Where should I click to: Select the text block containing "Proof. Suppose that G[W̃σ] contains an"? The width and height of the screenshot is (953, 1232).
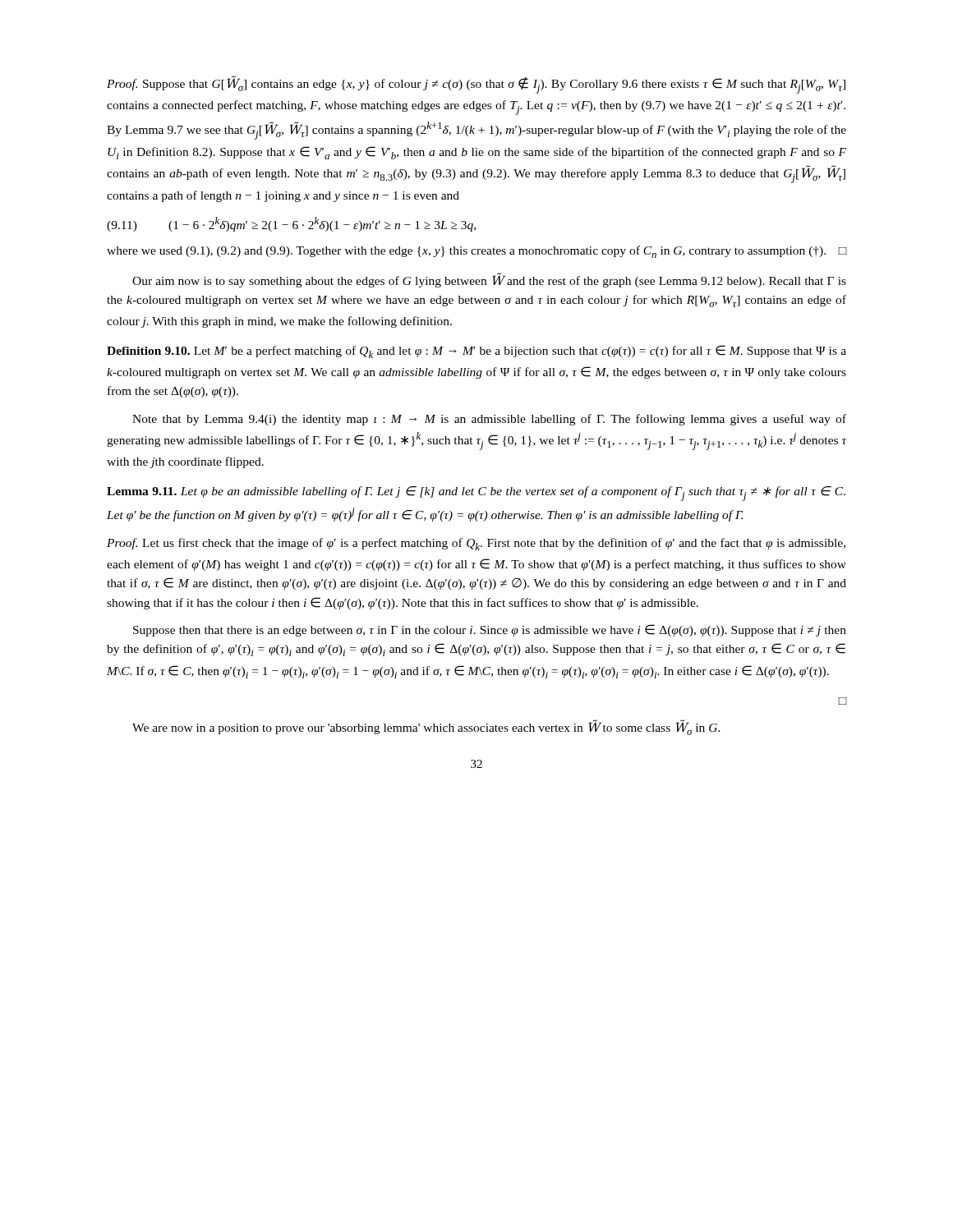(x=476, y=139)
